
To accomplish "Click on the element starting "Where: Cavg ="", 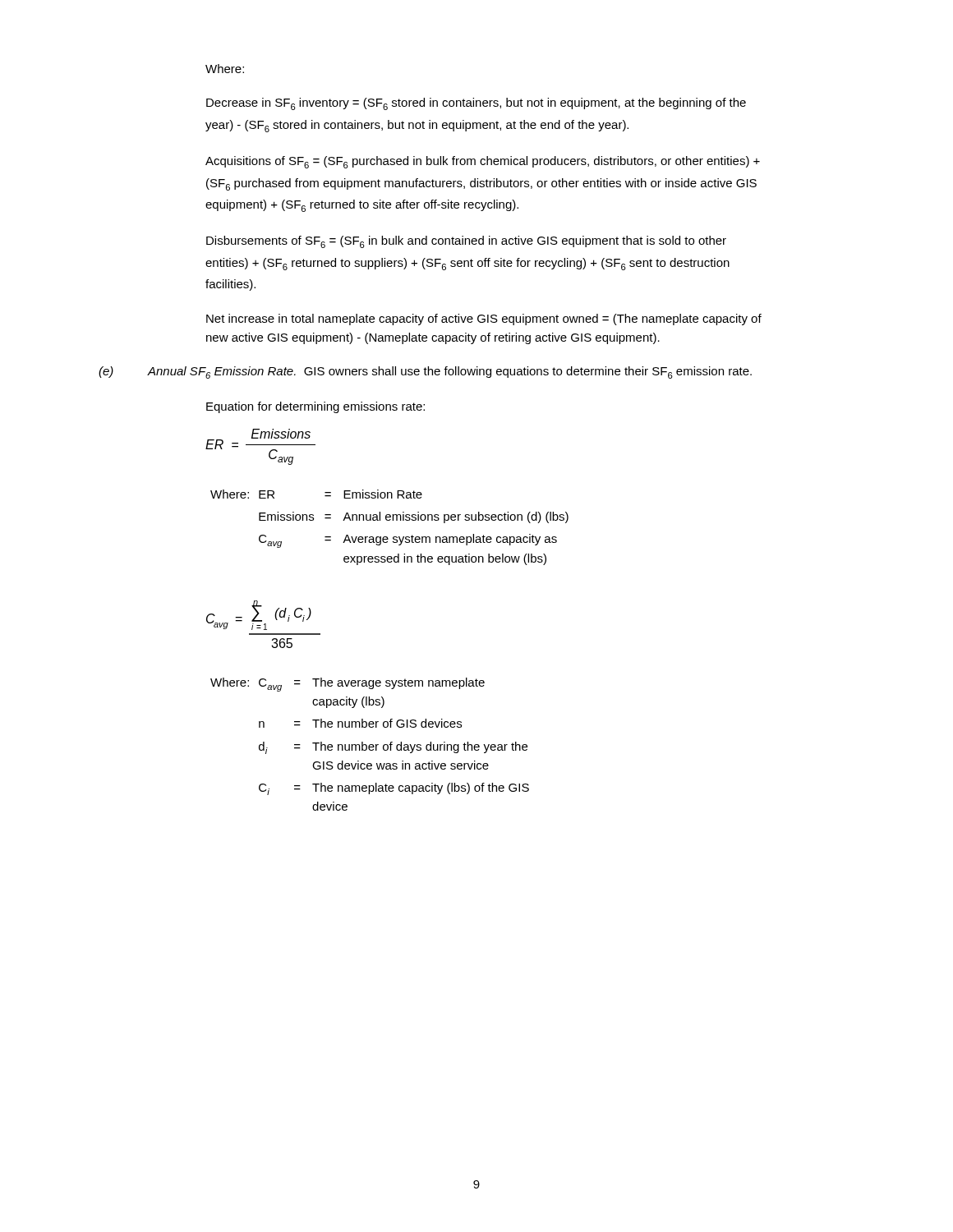I will tap(370, 744).
